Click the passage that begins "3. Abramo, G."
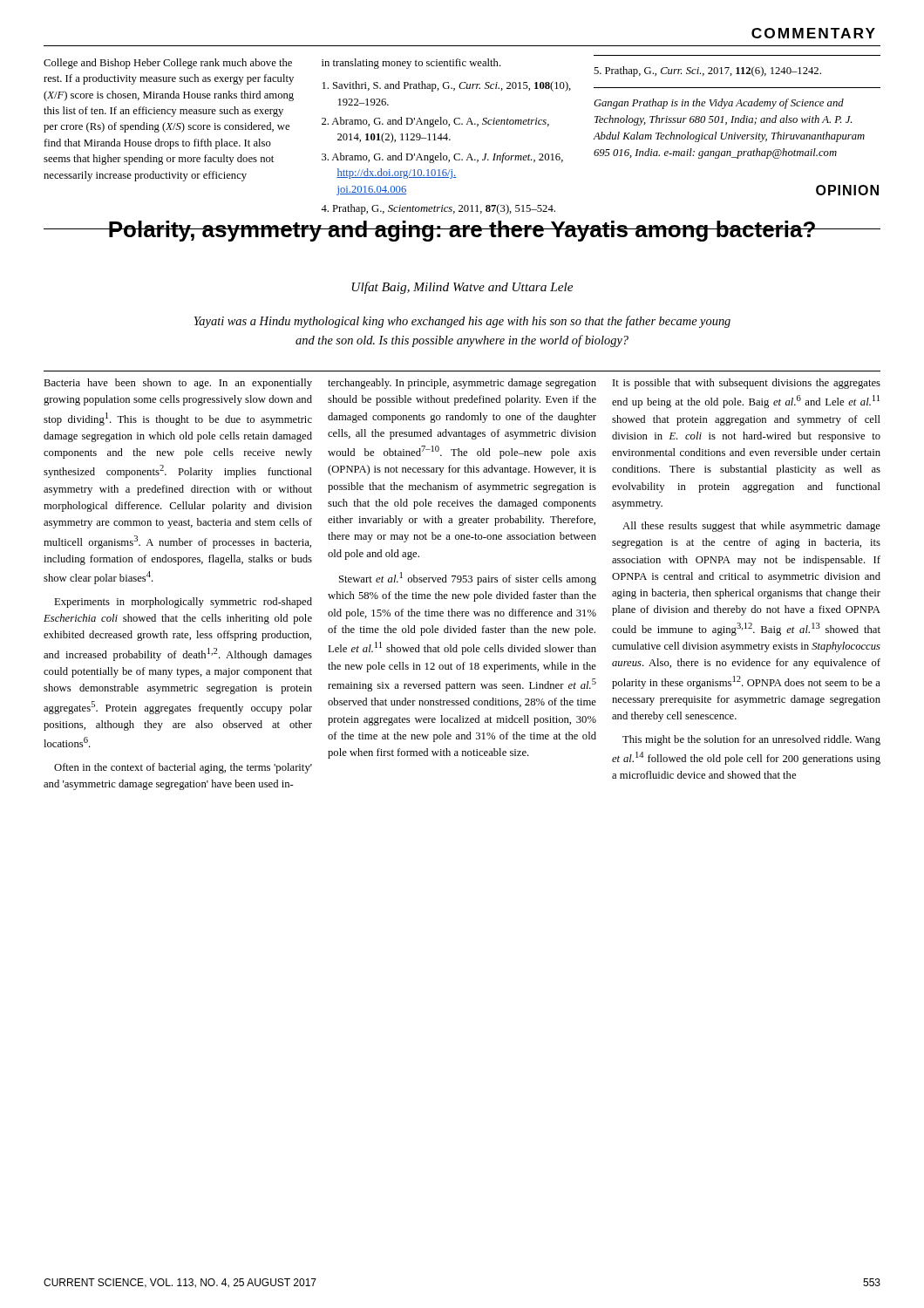This screenshot has height=1308, width=924. coord(442,173)
